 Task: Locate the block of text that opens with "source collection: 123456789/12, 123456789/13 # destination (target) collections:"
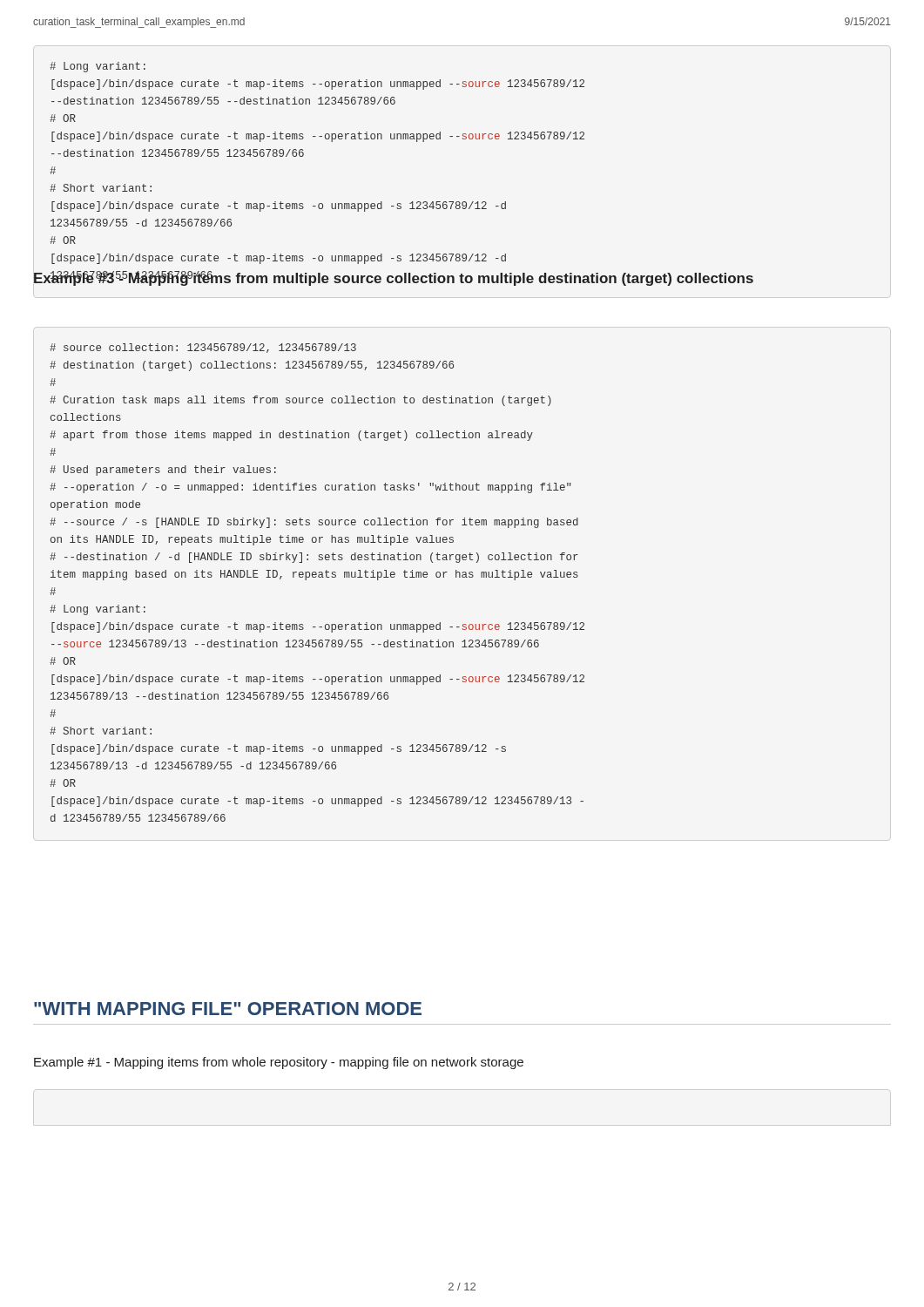tap(462, 584)
